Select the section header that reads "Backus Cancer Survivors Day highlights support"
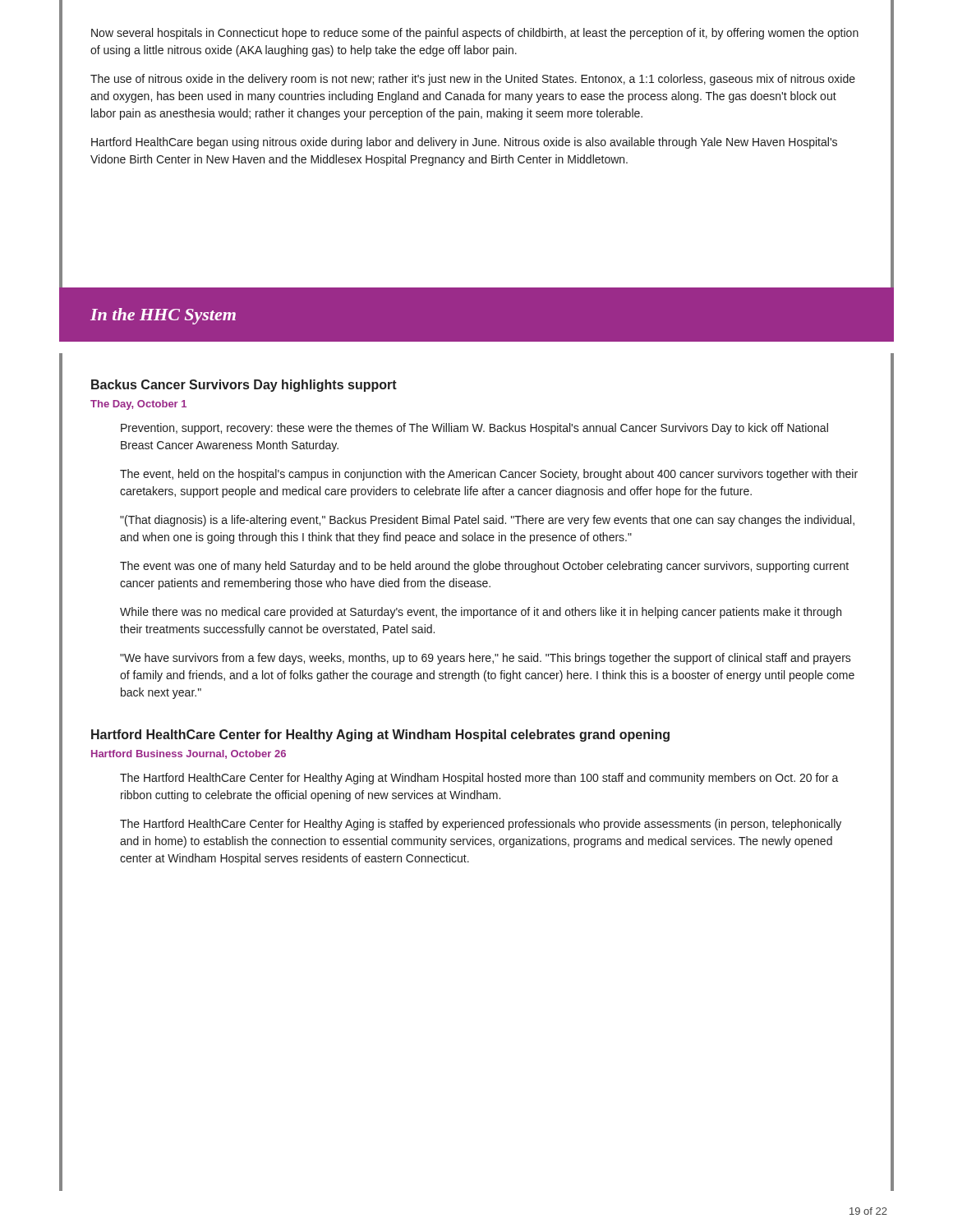 [243, 385]
